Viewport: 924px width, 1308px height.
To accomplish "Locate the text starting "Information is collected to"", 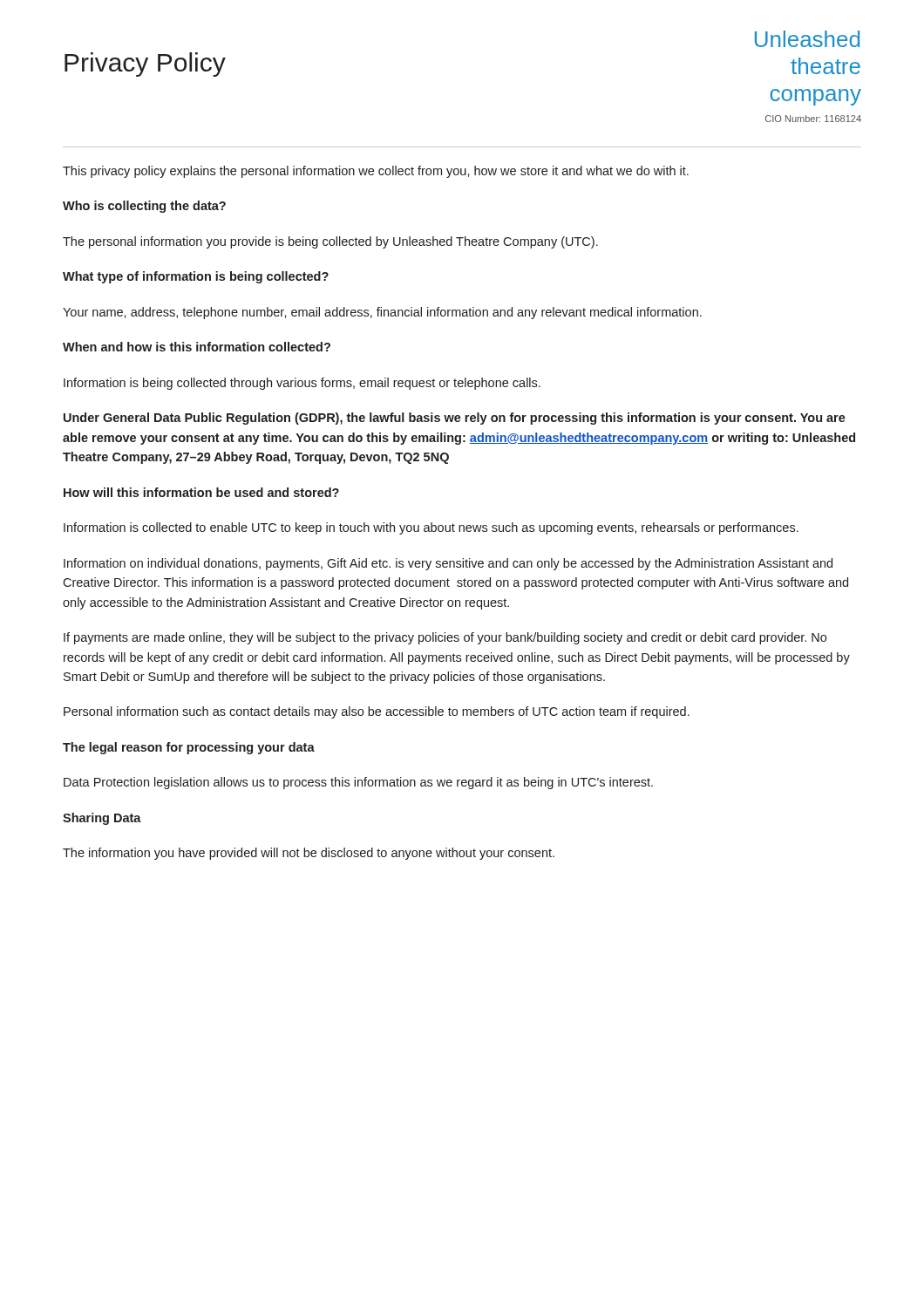I will [462, 528].
